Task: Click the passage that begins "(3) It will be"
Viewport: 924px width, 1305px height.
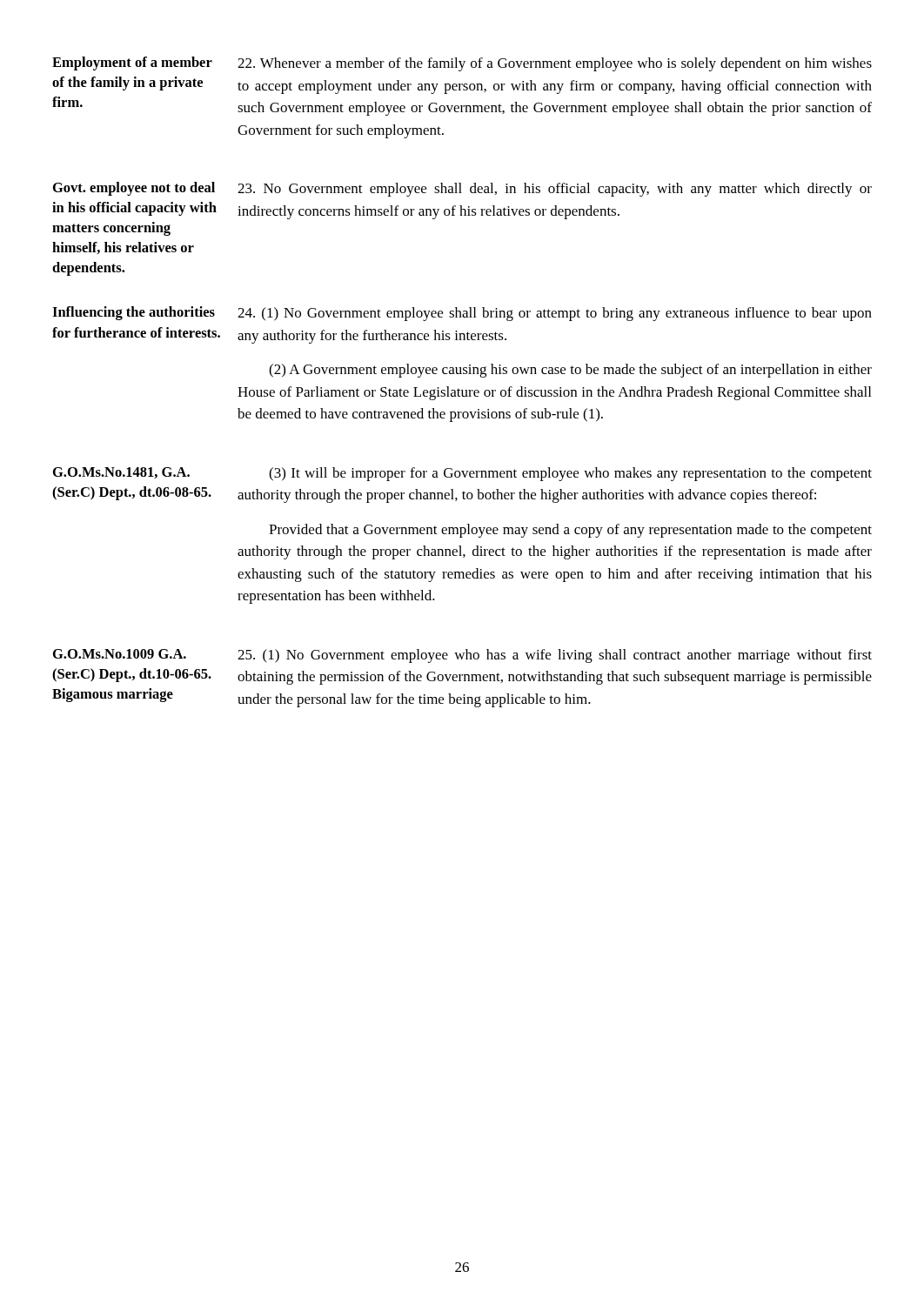Action: point(555,535)
